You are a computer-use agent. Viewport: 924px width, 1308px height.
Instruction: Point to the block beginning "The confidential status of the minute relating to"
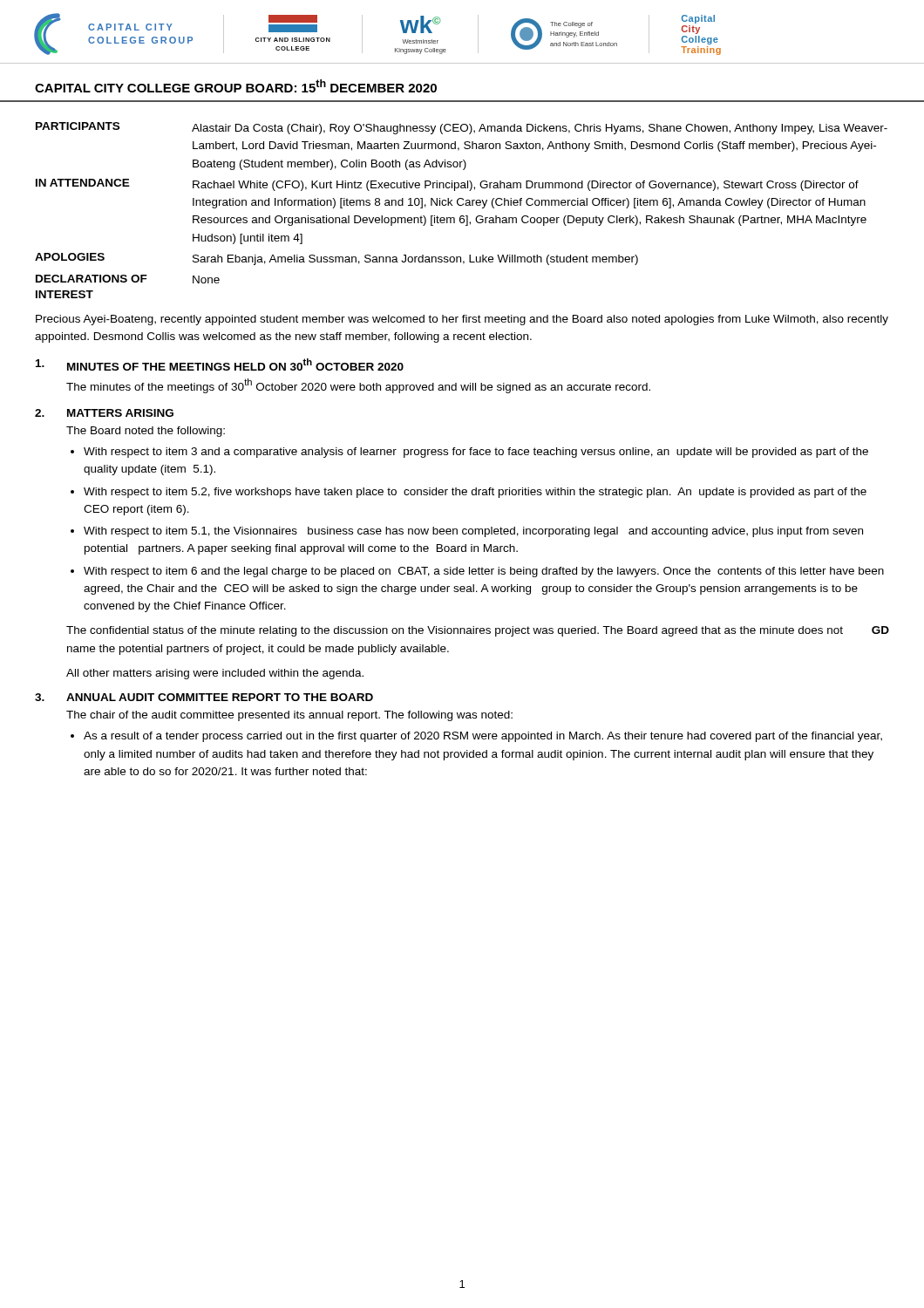point(455,639)
